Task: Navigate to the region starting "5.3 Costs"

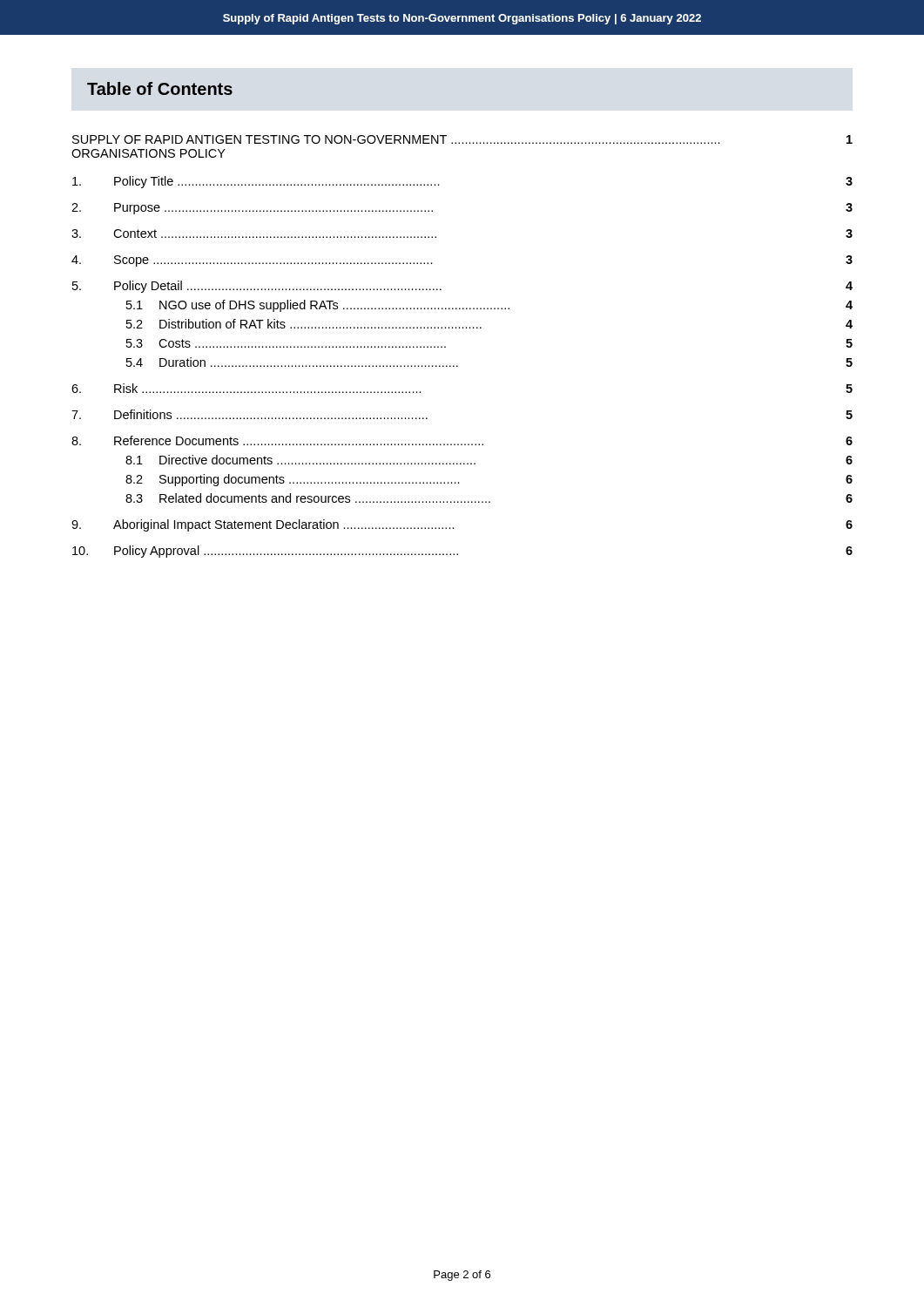Action: click(x=177, y=344)
